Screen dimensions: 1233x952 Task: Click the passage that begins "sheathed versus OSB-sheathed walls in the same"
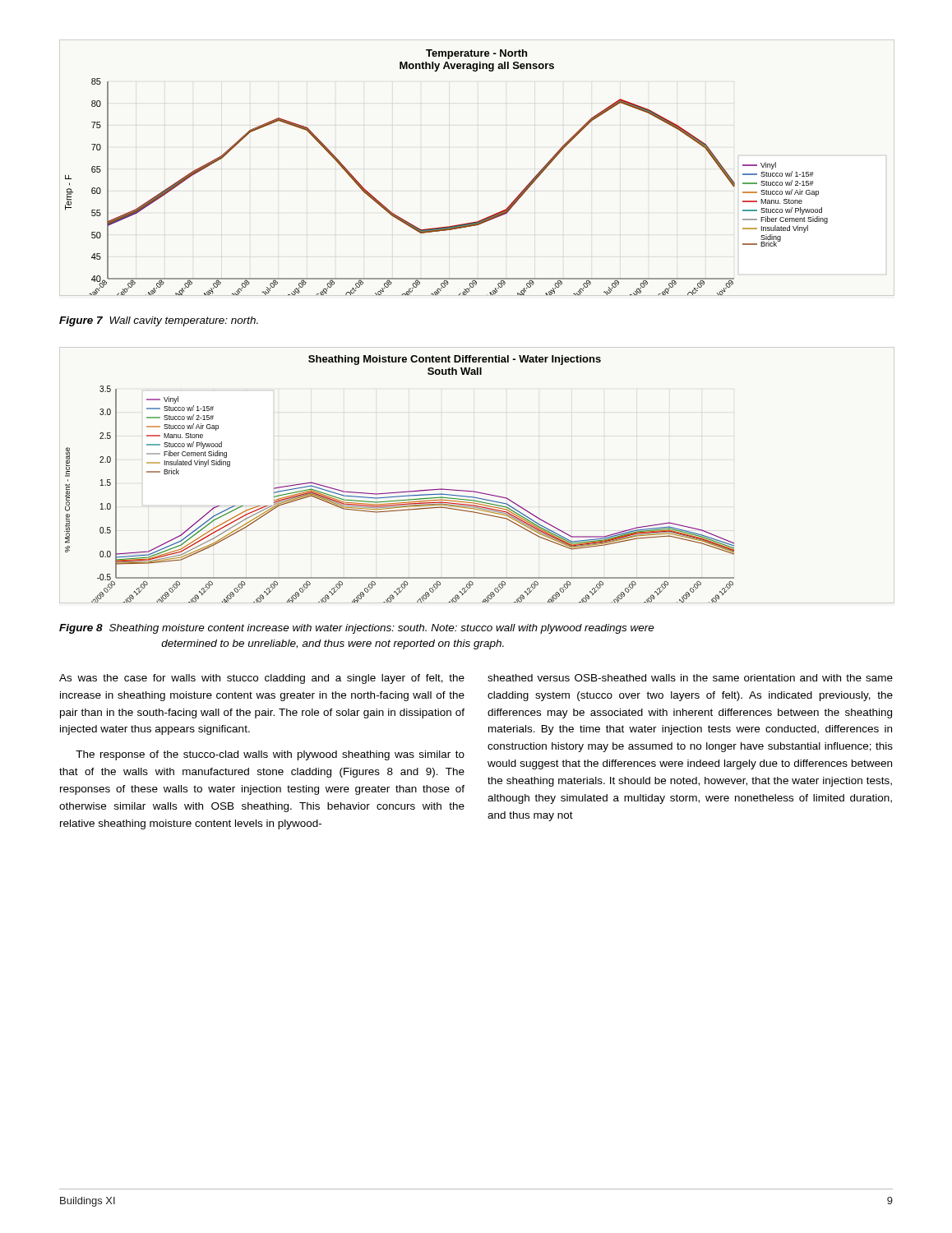point(690,747)
